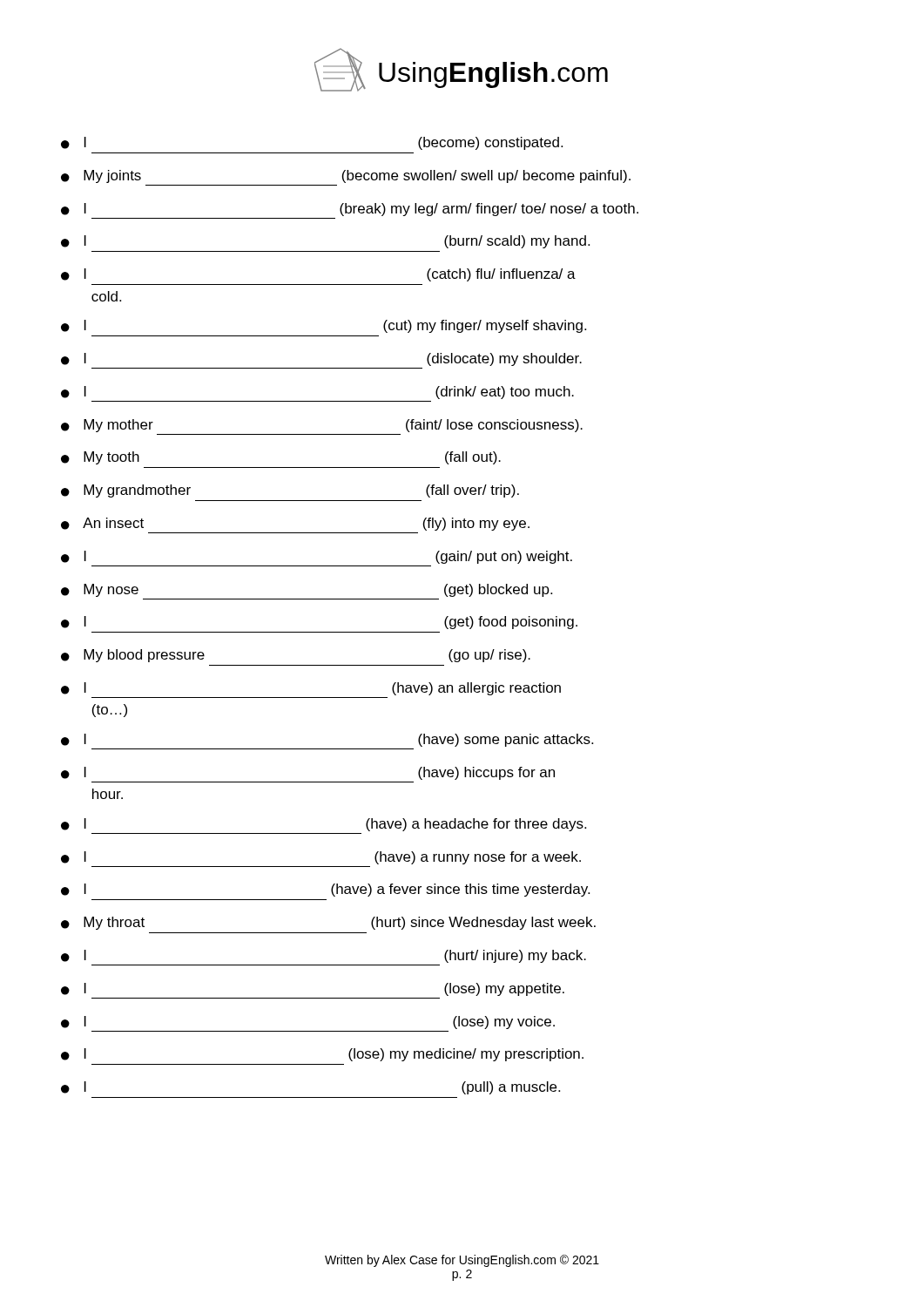Click on the element starting "● I (dislocate) my shoulder."

pos(462,360)
